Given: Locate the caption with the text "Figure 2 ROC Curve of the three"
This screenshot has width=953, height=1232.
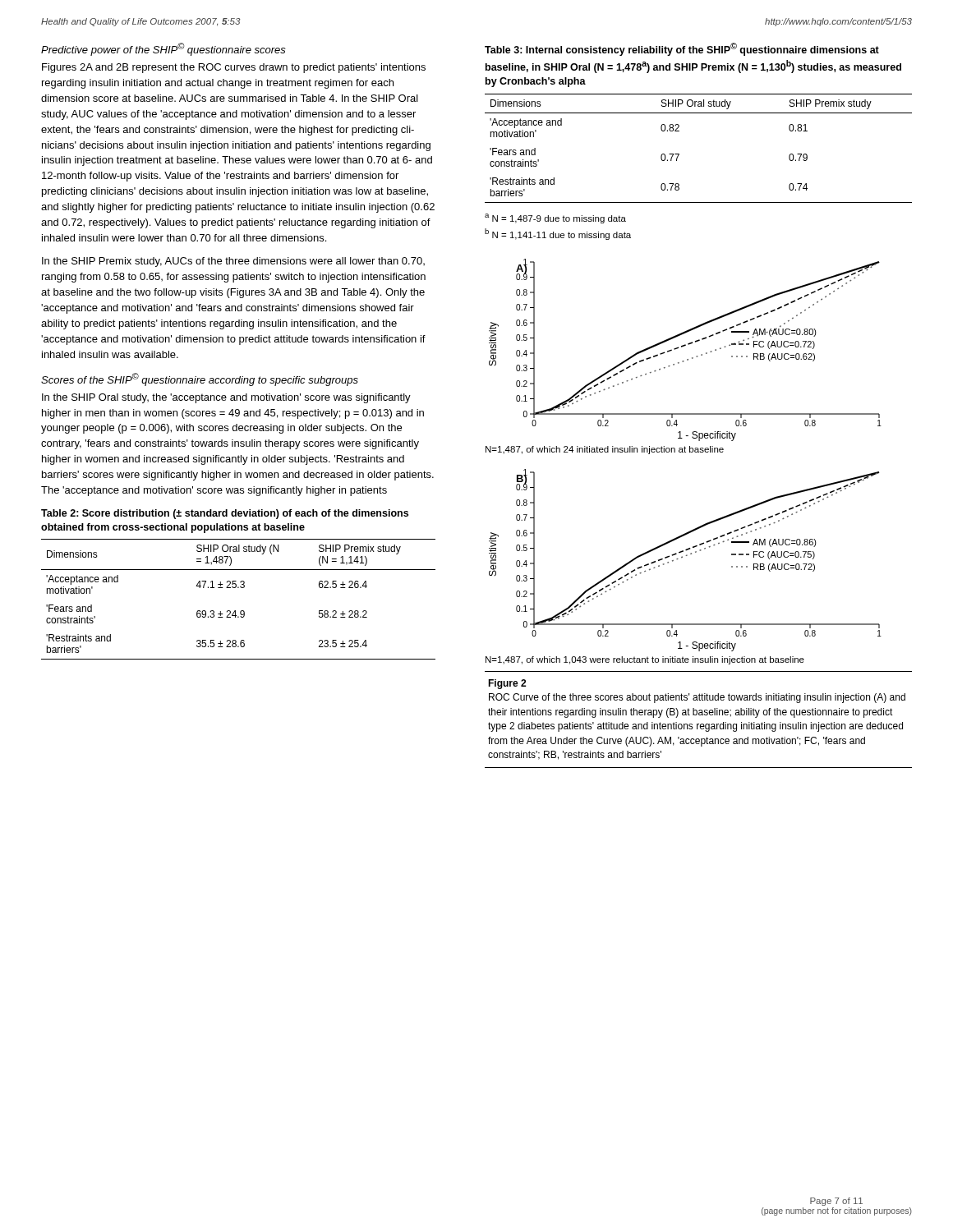Looking at the screenshot, I should point(697,719).
